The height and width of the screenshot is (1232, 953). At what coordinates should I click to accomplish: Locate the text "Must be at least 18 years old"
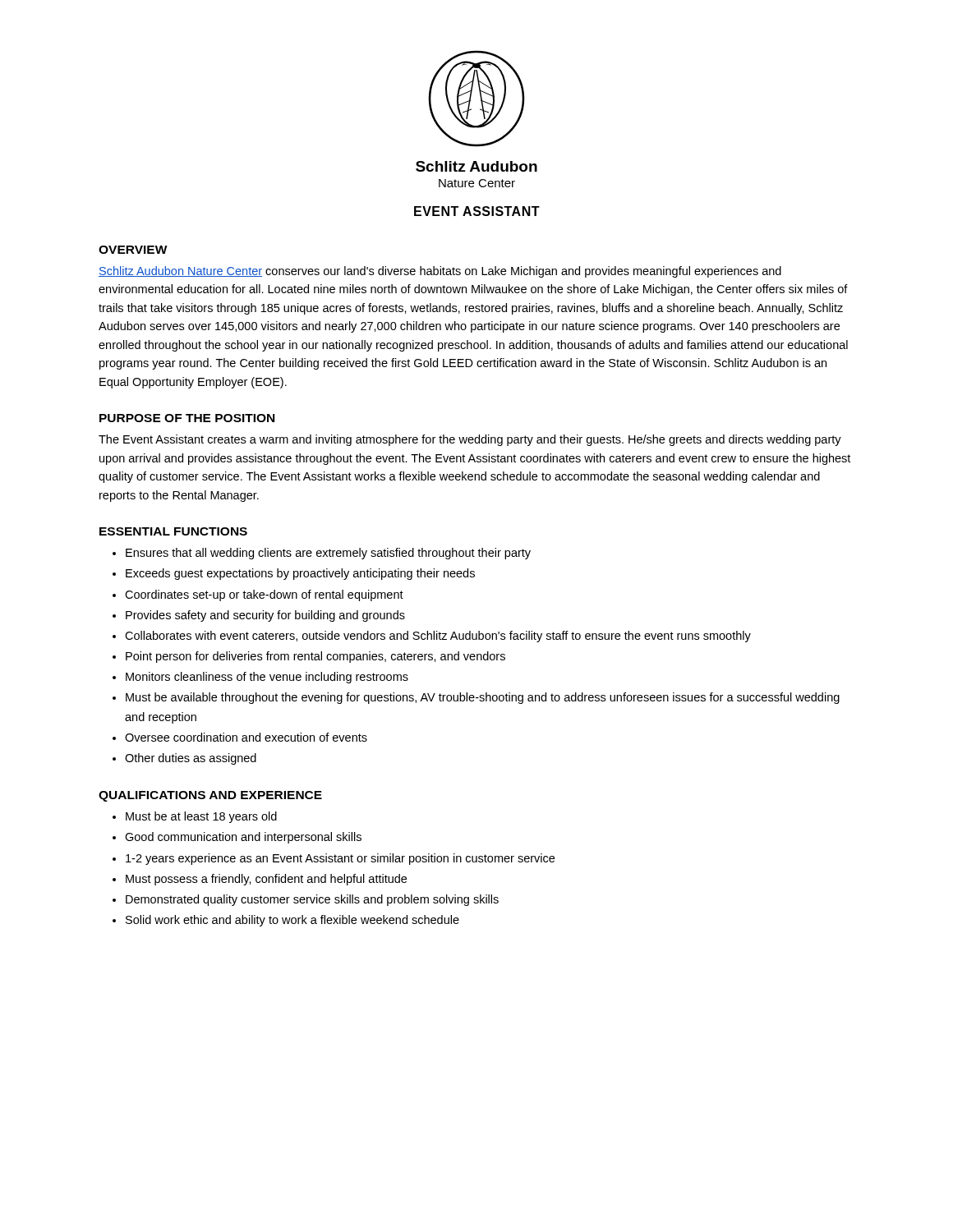201,817
